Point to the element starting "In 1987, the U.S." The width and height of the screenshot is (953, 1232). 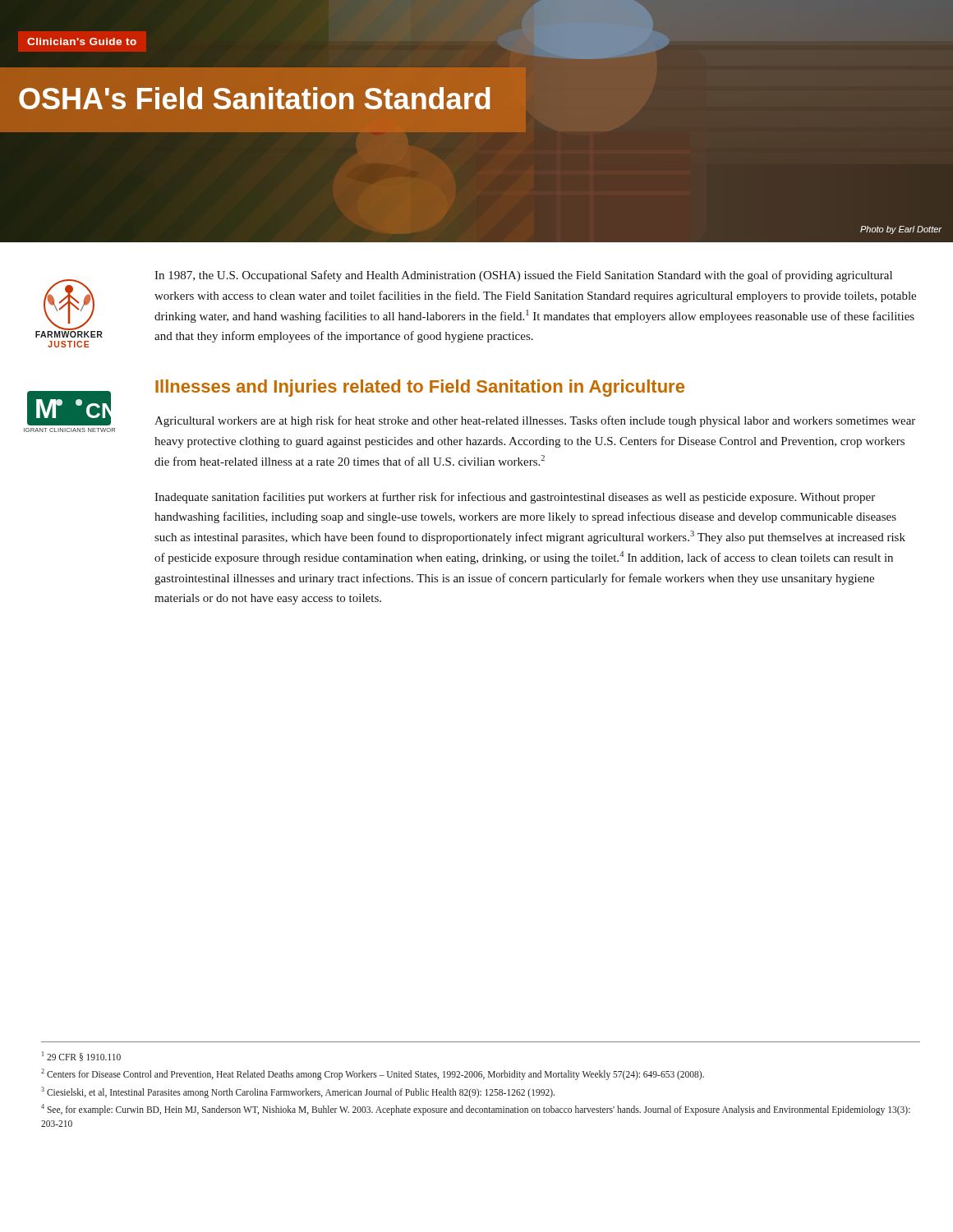(x=536, y=306)
